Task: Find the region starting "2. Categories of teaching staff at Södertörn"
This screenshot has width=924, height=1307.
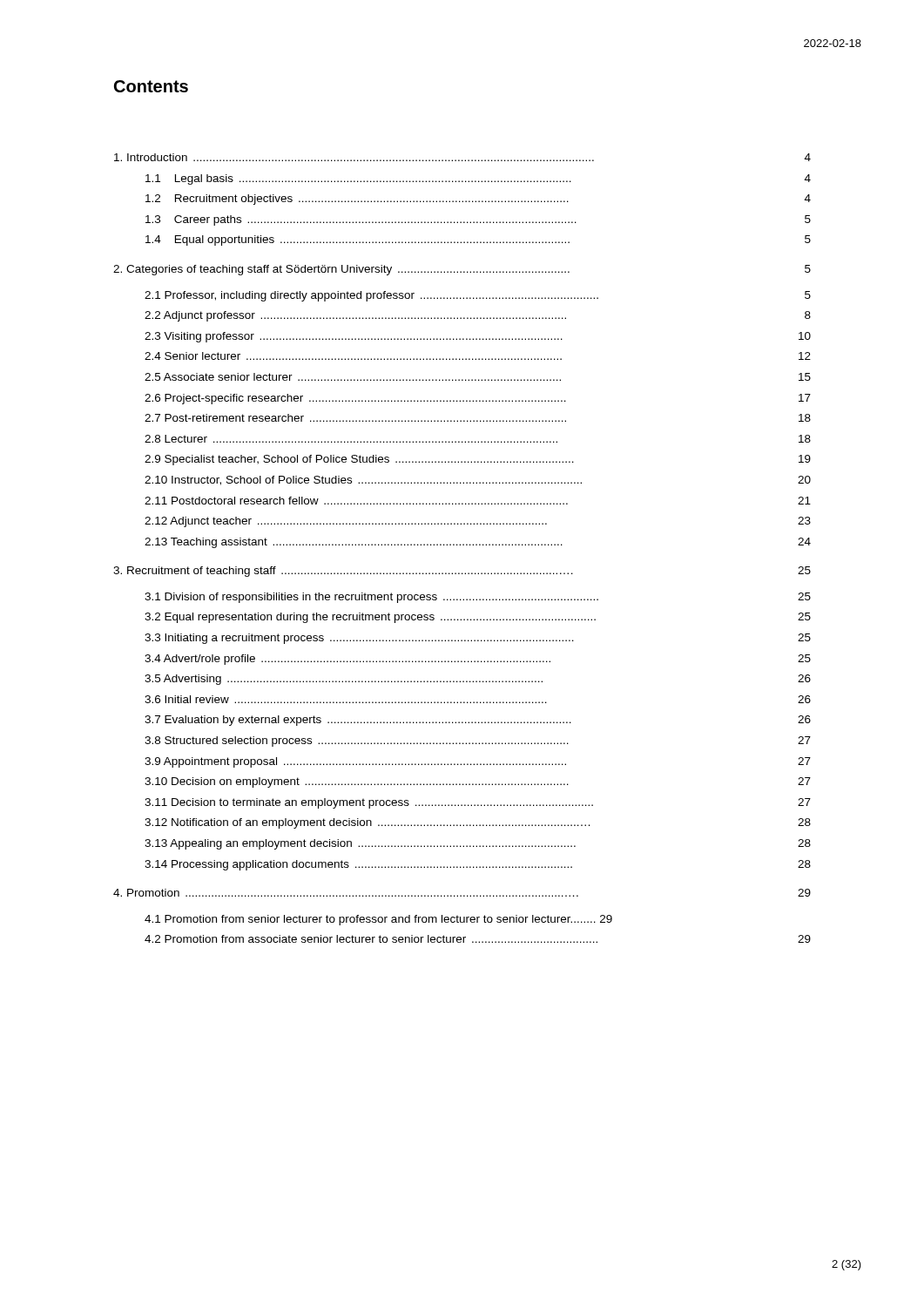Action: [462, 269]
